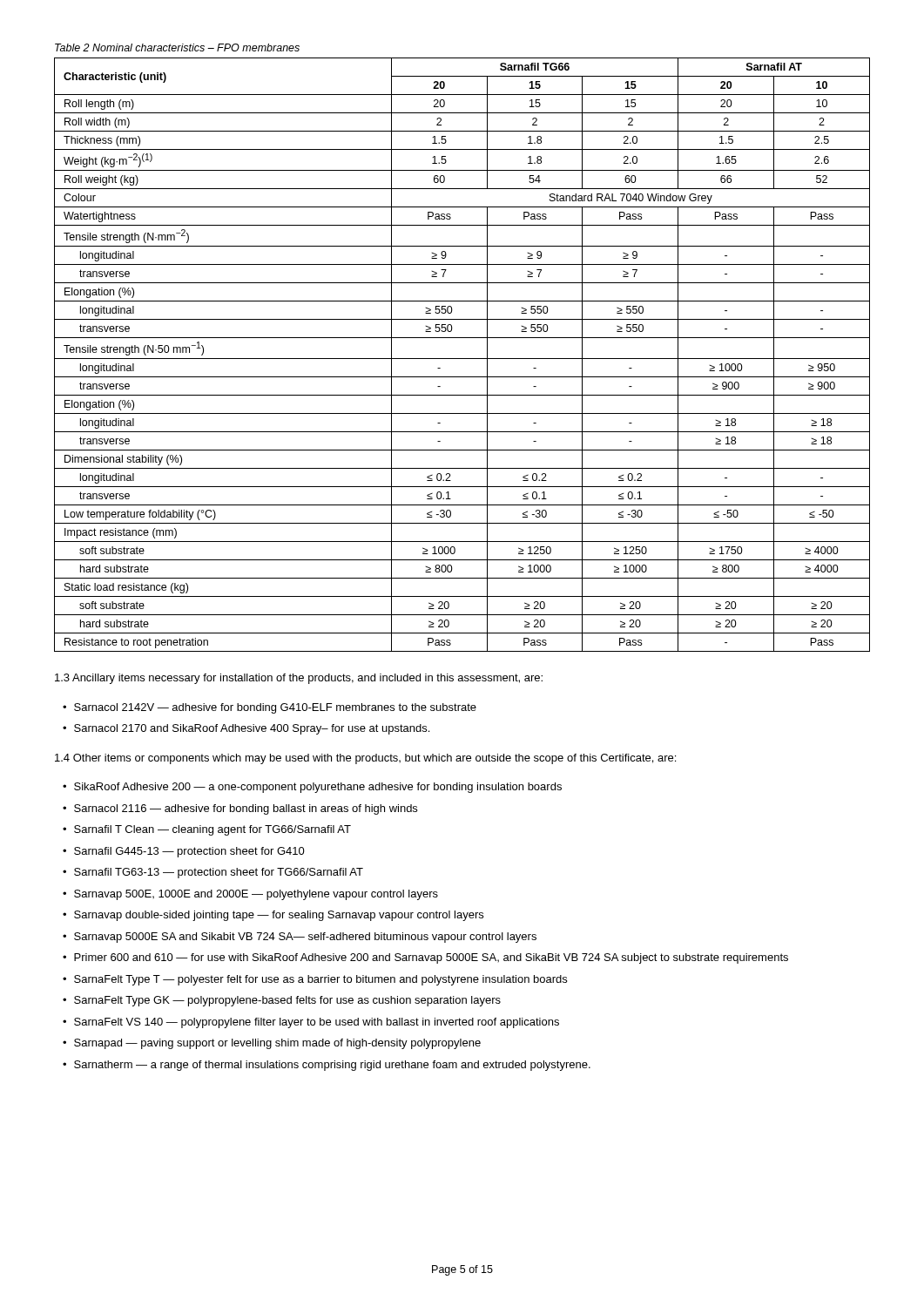Select the text starting "SarnaFelt VS 140 — polypropylene"
This screenshot has width=924, height=1307.
[311, 1022]
